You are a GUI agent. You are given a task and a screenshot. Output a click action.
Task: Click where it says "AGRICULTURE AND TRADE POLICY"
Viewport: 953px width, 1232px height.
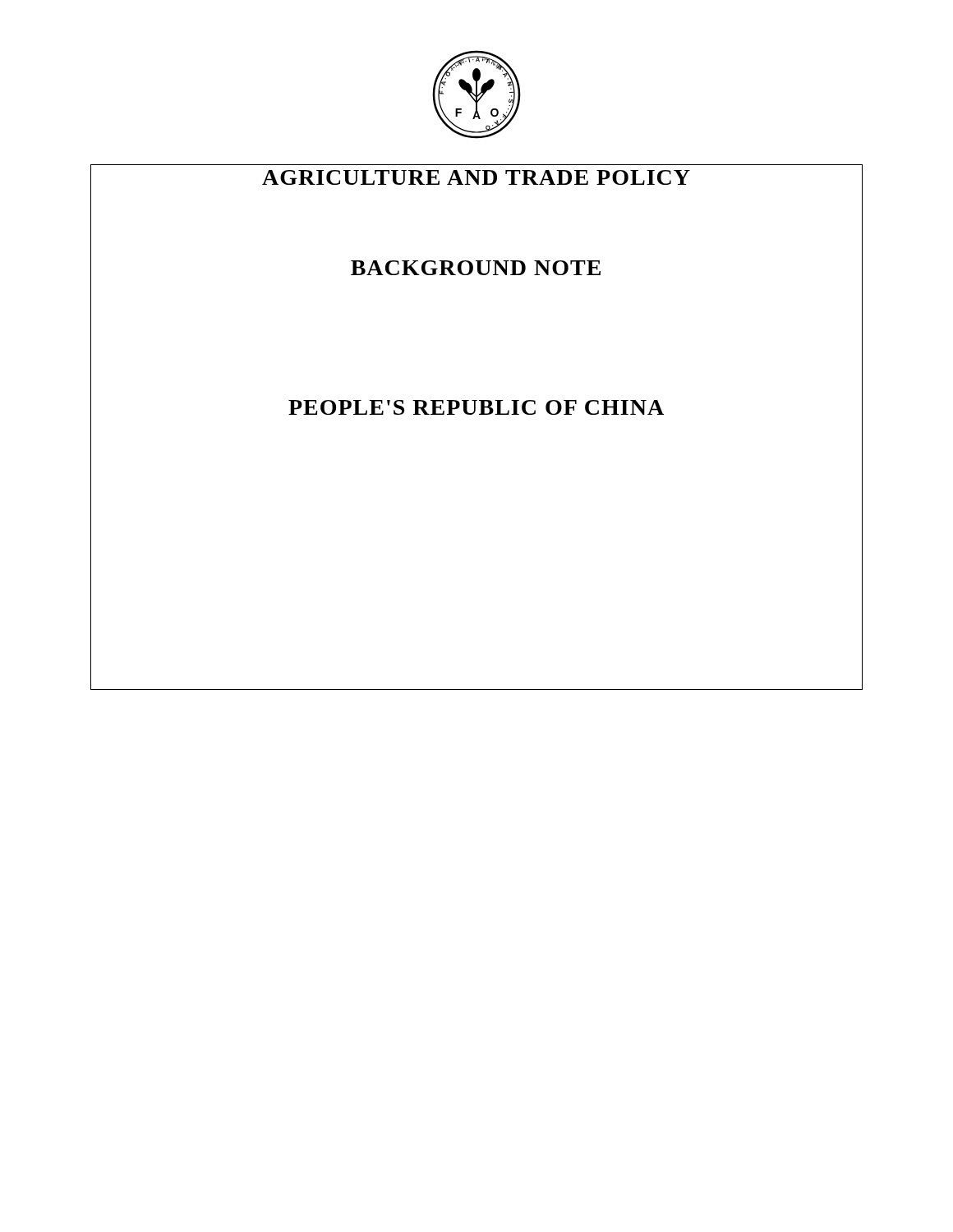pyautogui.click(x=476, y=177)
